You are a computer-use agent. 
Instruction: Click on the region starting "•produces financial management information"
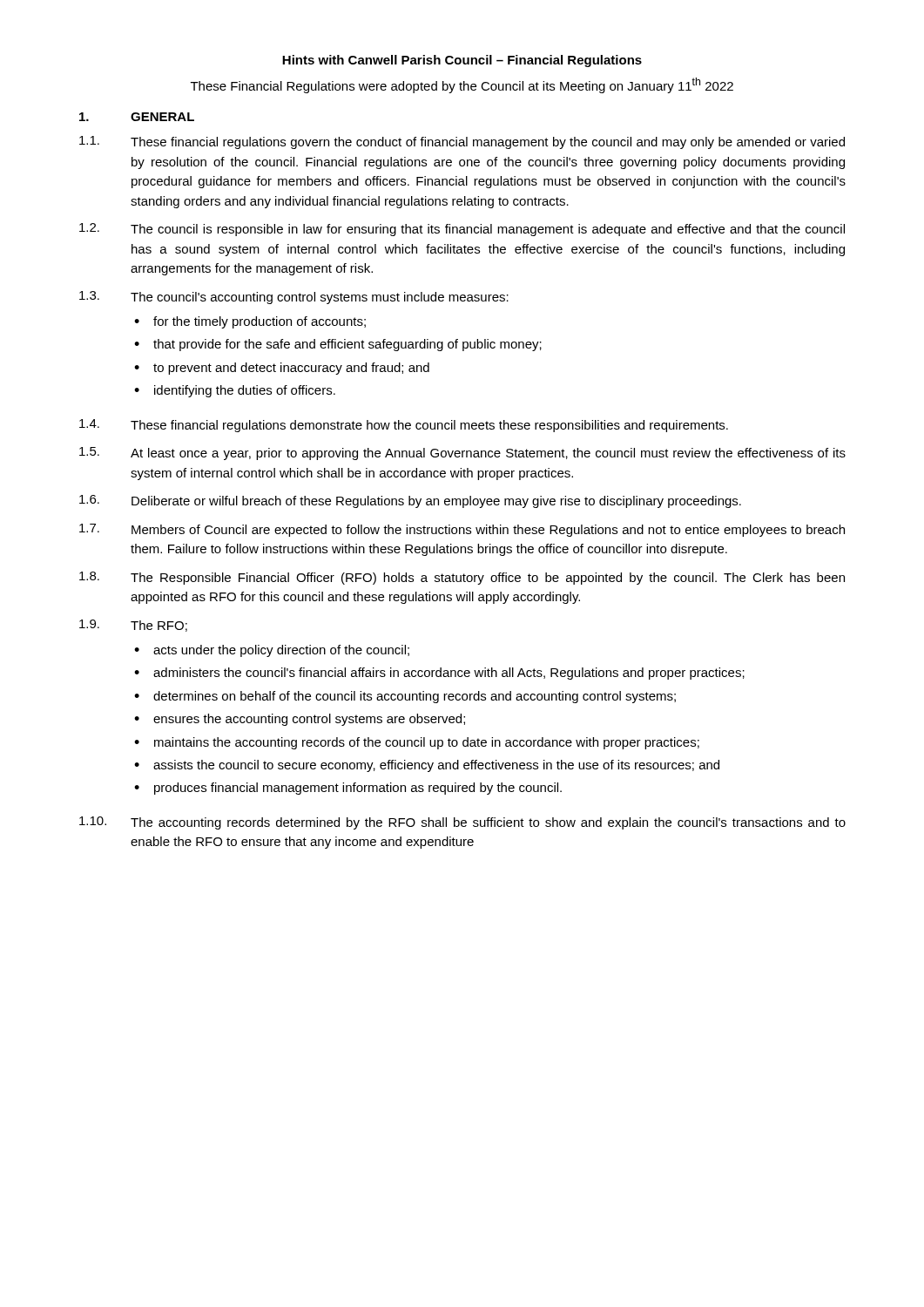pos(490,789)
